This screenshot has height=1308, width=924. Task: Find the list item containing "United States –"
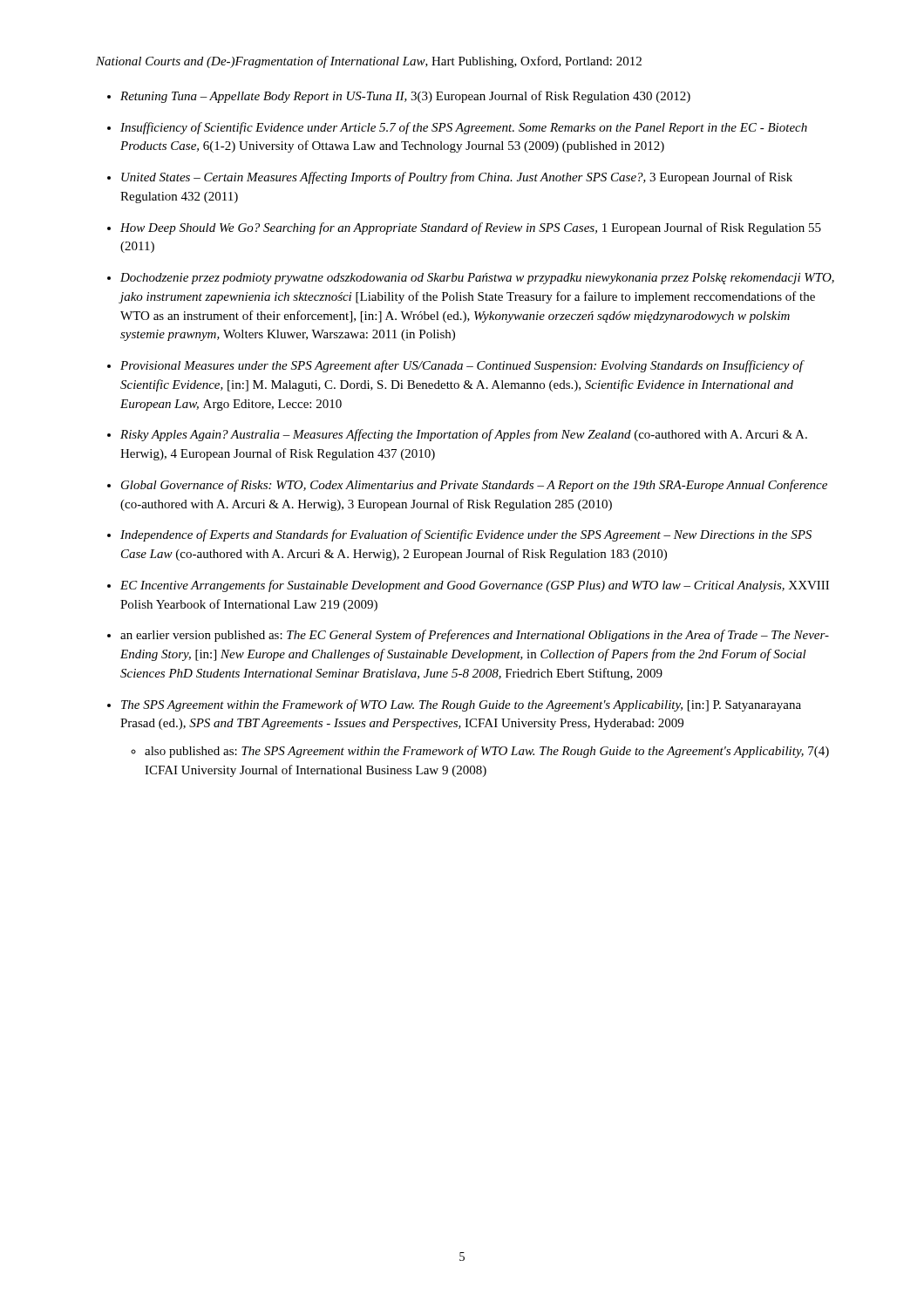click(456, 187)
